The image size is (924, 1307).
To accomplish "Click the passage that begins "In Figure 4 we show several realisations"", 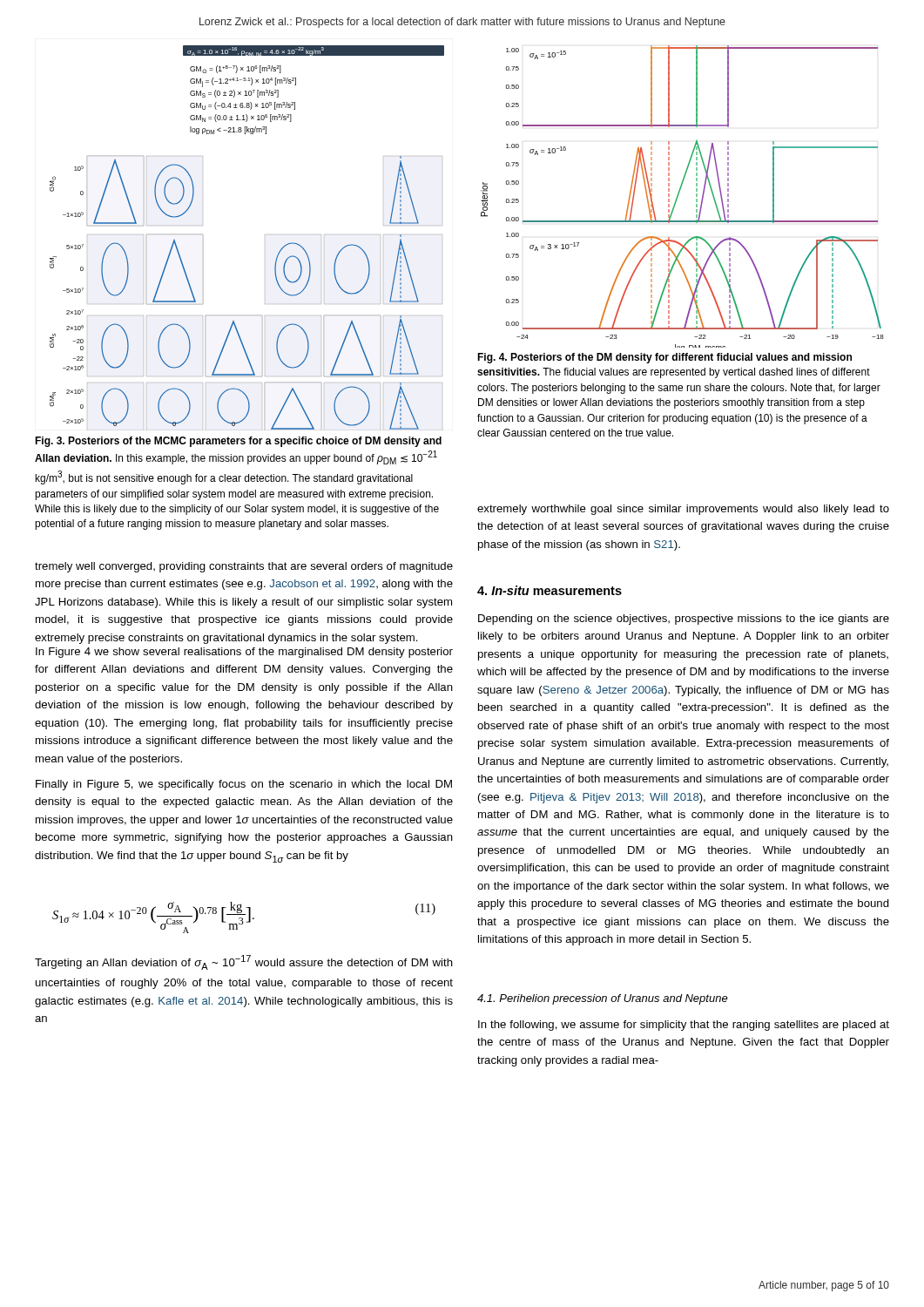I will [x=244, y=705].
